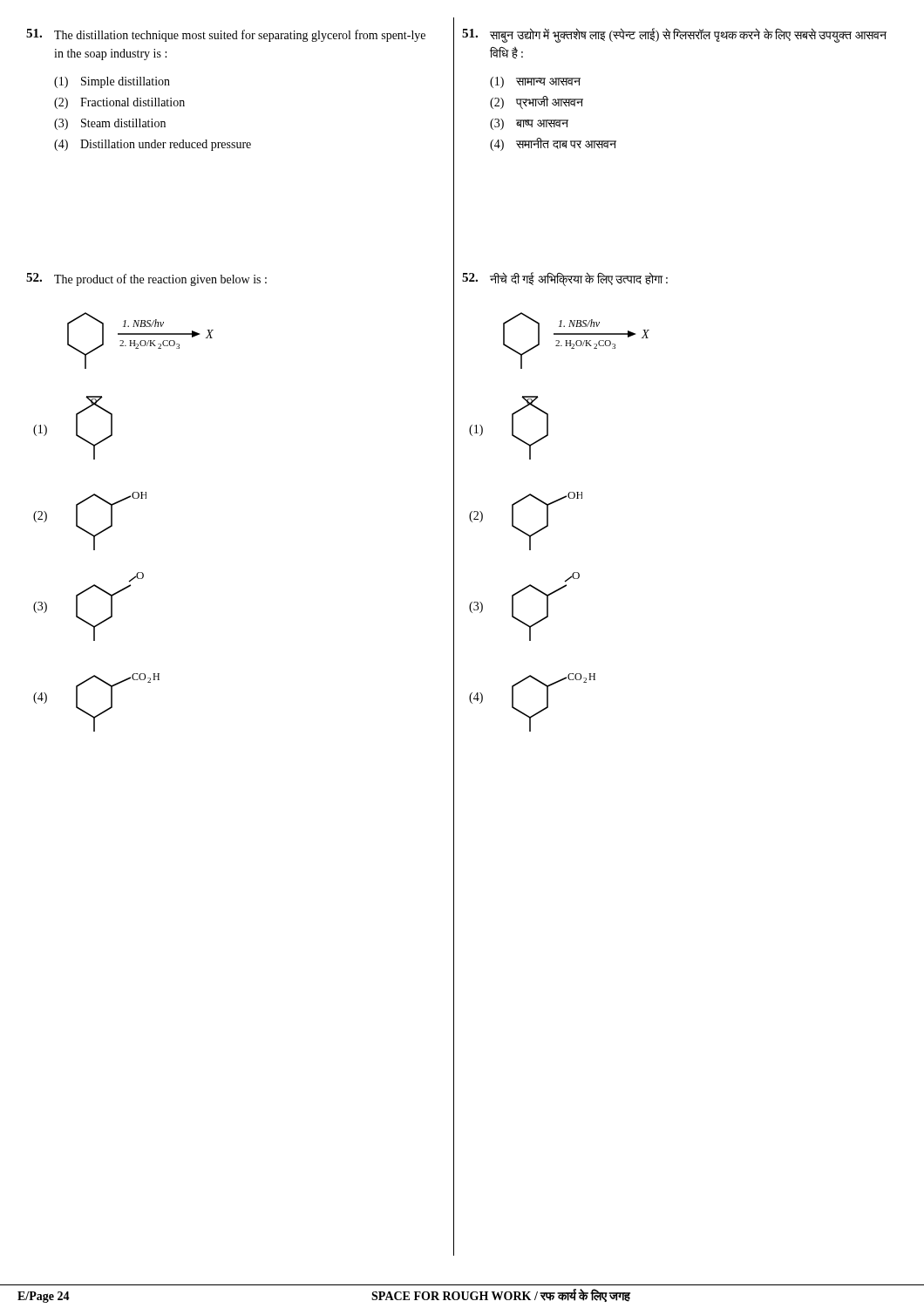Locate the block of text that opens with "51. The distillation technique most suited"
This screenshot has height=1308, width=924.
[x=227, y=44]
